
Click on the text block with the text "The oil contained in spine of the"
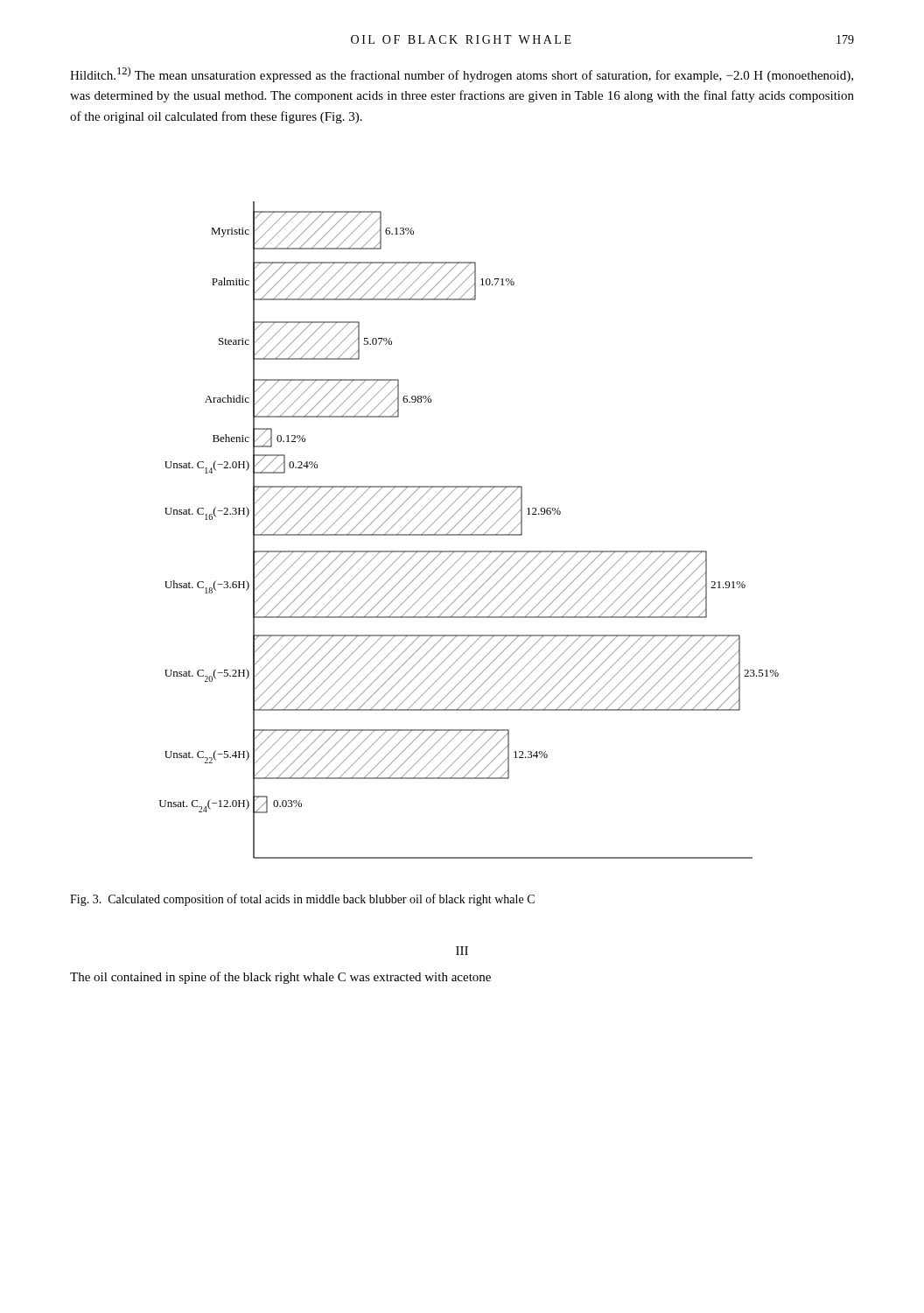(281, 977)
